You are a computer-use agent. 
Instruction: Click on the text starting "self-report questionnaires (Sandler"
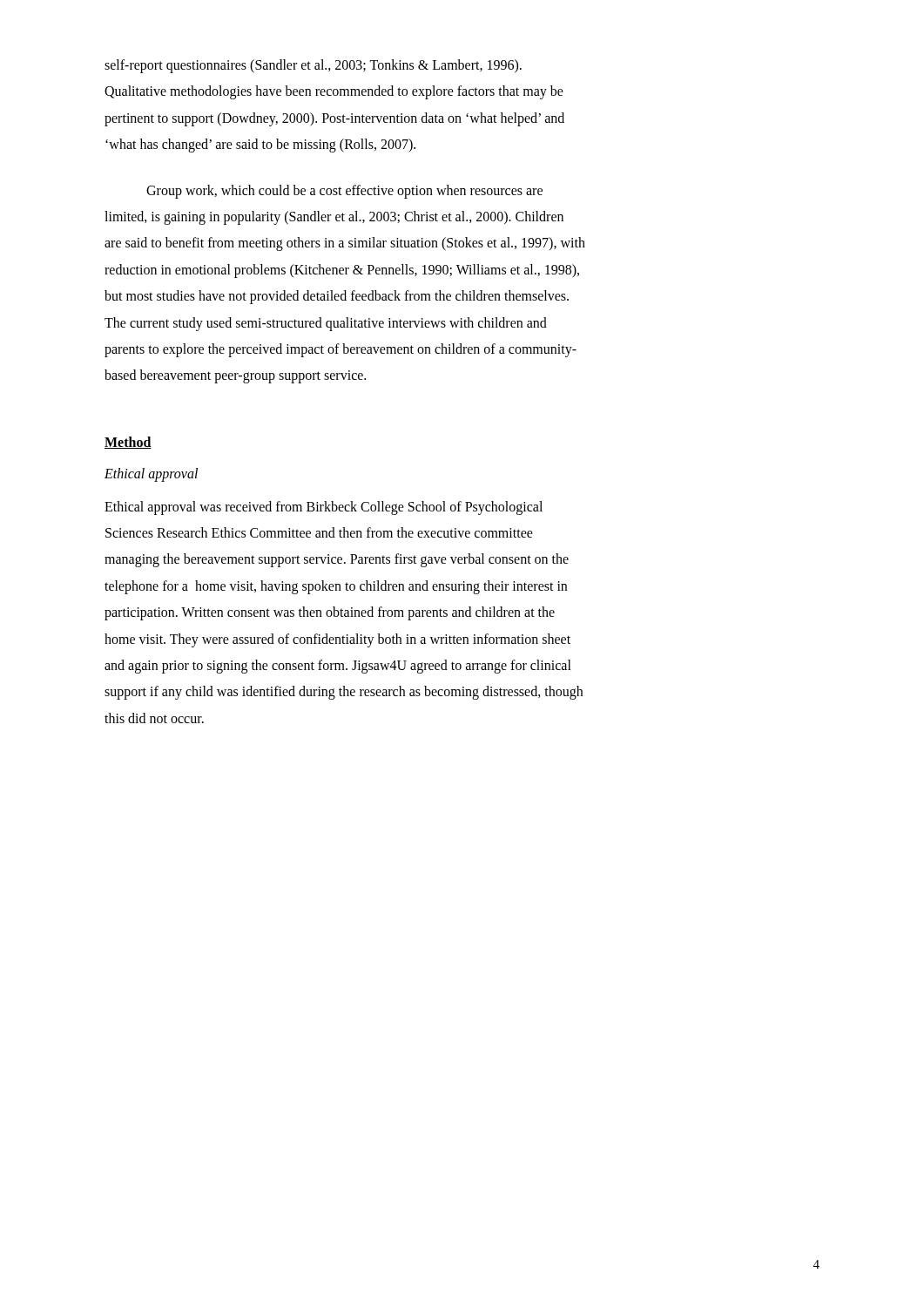[x=462, y=105]
